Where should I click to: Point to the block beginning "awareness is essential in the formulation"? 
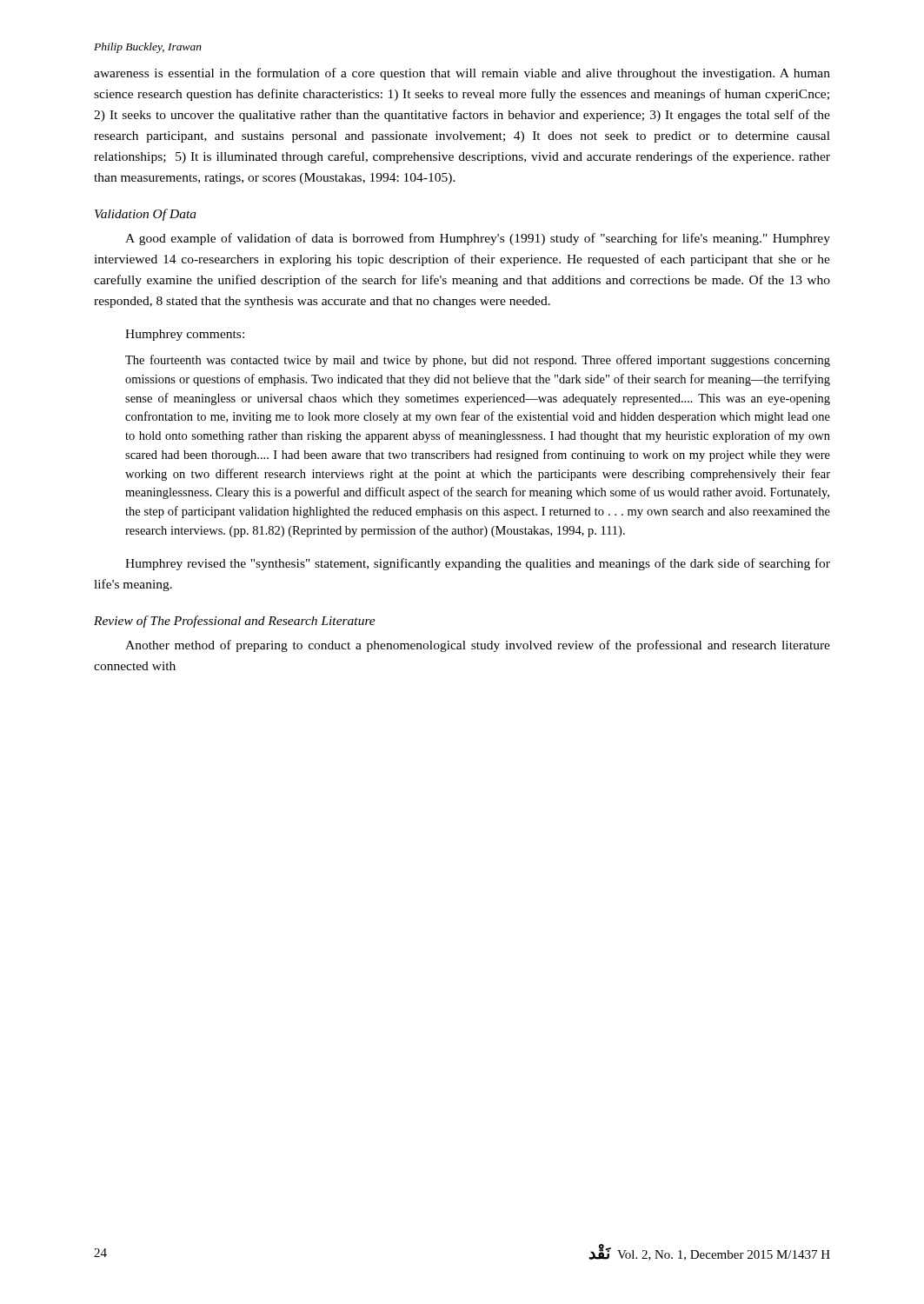(462, 125)
